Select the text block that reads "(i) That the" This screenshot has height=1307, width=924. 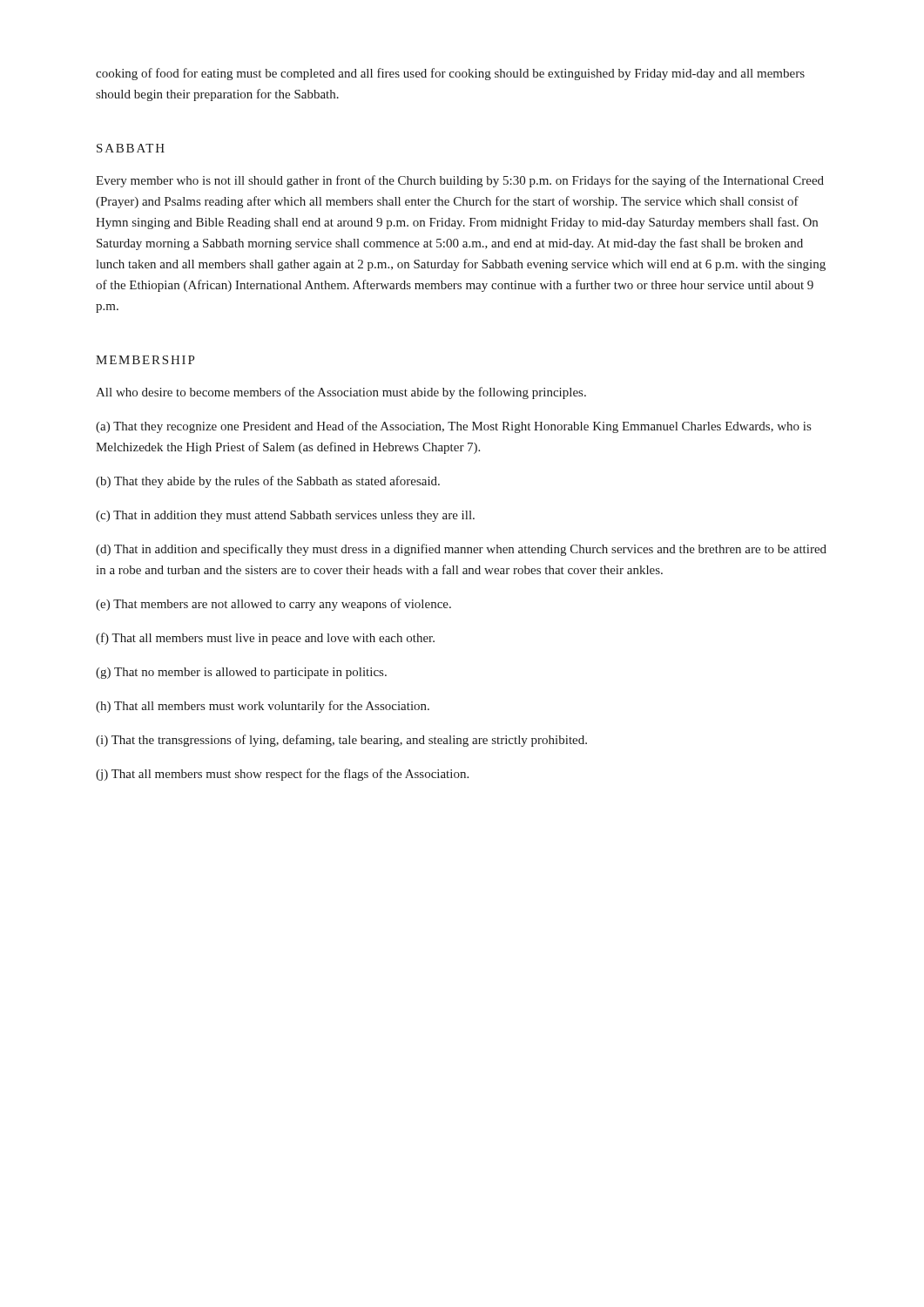click(462, 740)
